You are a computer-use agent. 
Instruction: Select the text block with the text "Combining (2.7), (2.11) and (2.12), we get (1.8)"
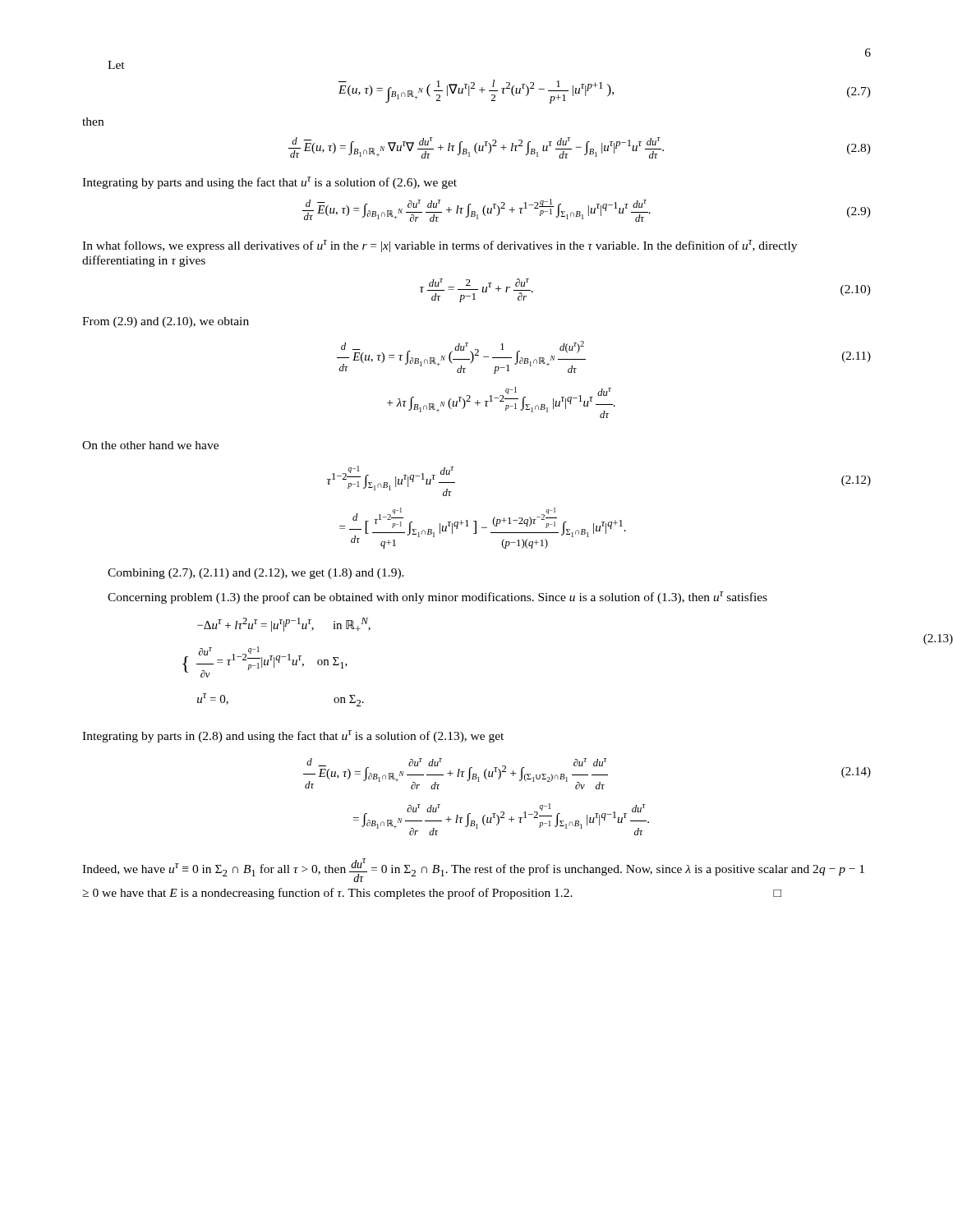pos(256,572)
